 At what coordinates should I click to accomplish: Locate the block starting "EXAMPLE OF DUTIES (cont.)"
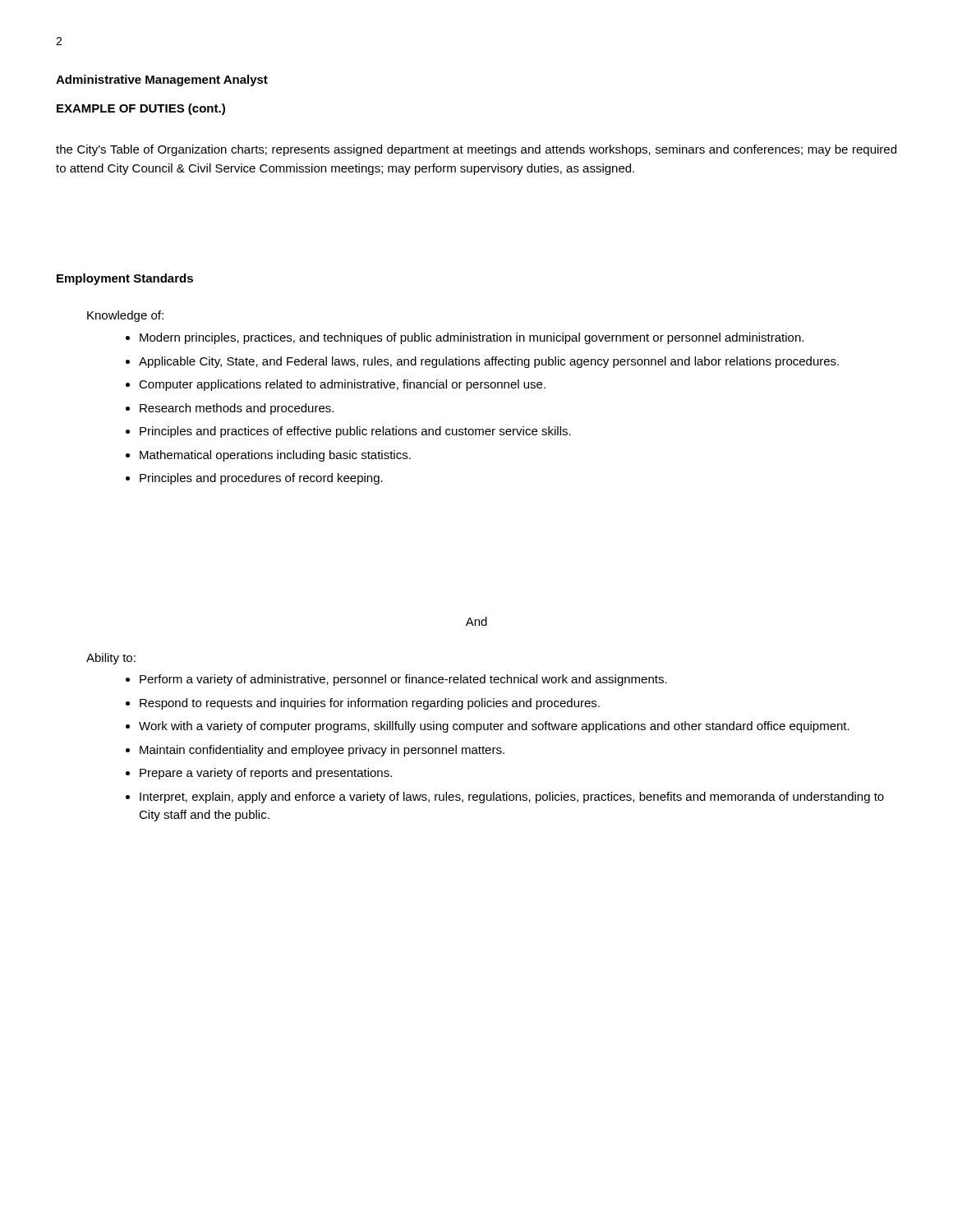[141, 108]
